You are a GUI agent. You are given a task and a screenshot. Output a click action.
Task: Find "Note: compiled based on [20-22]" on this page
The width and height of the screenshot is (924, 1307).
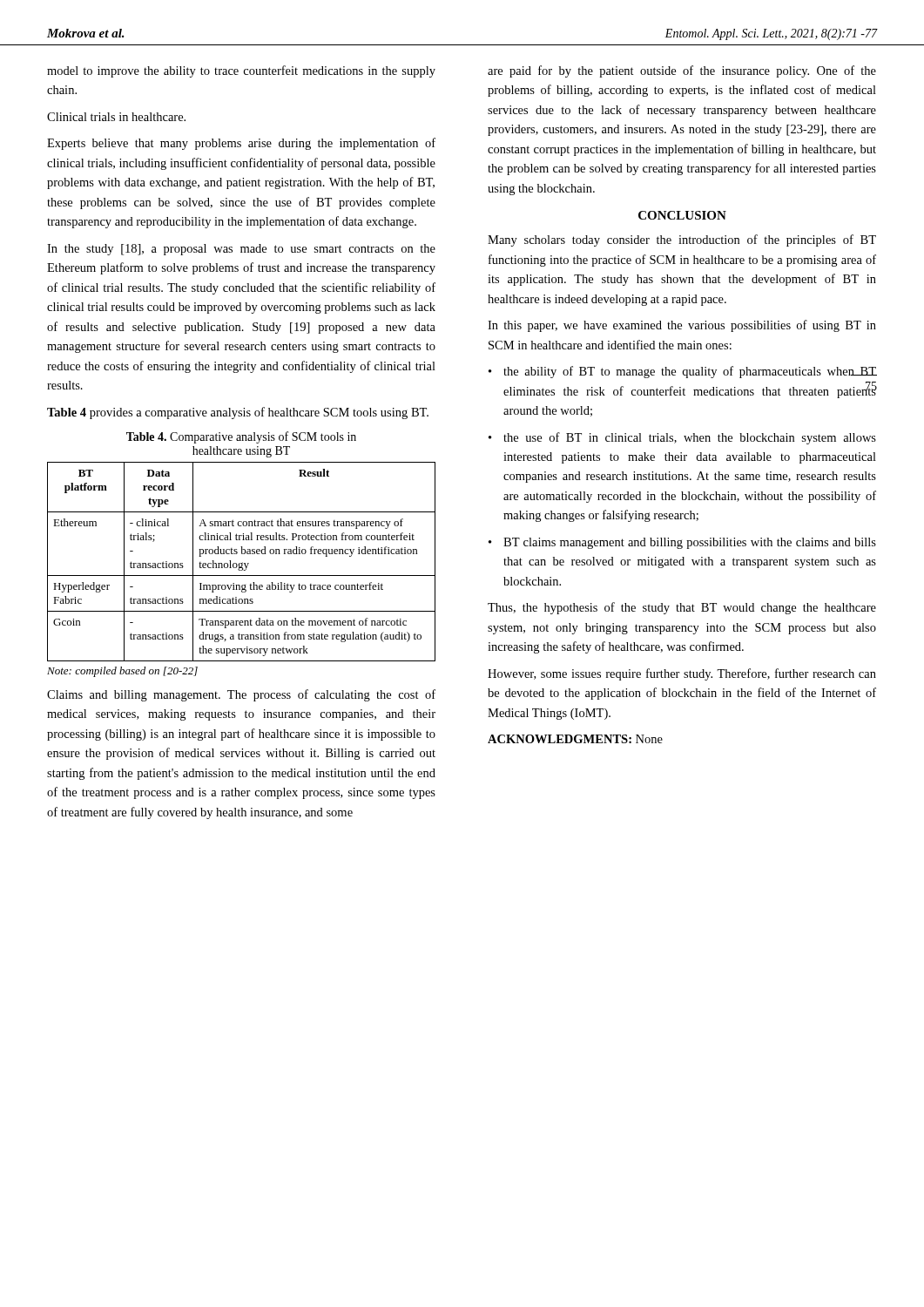tap(122, 670)
